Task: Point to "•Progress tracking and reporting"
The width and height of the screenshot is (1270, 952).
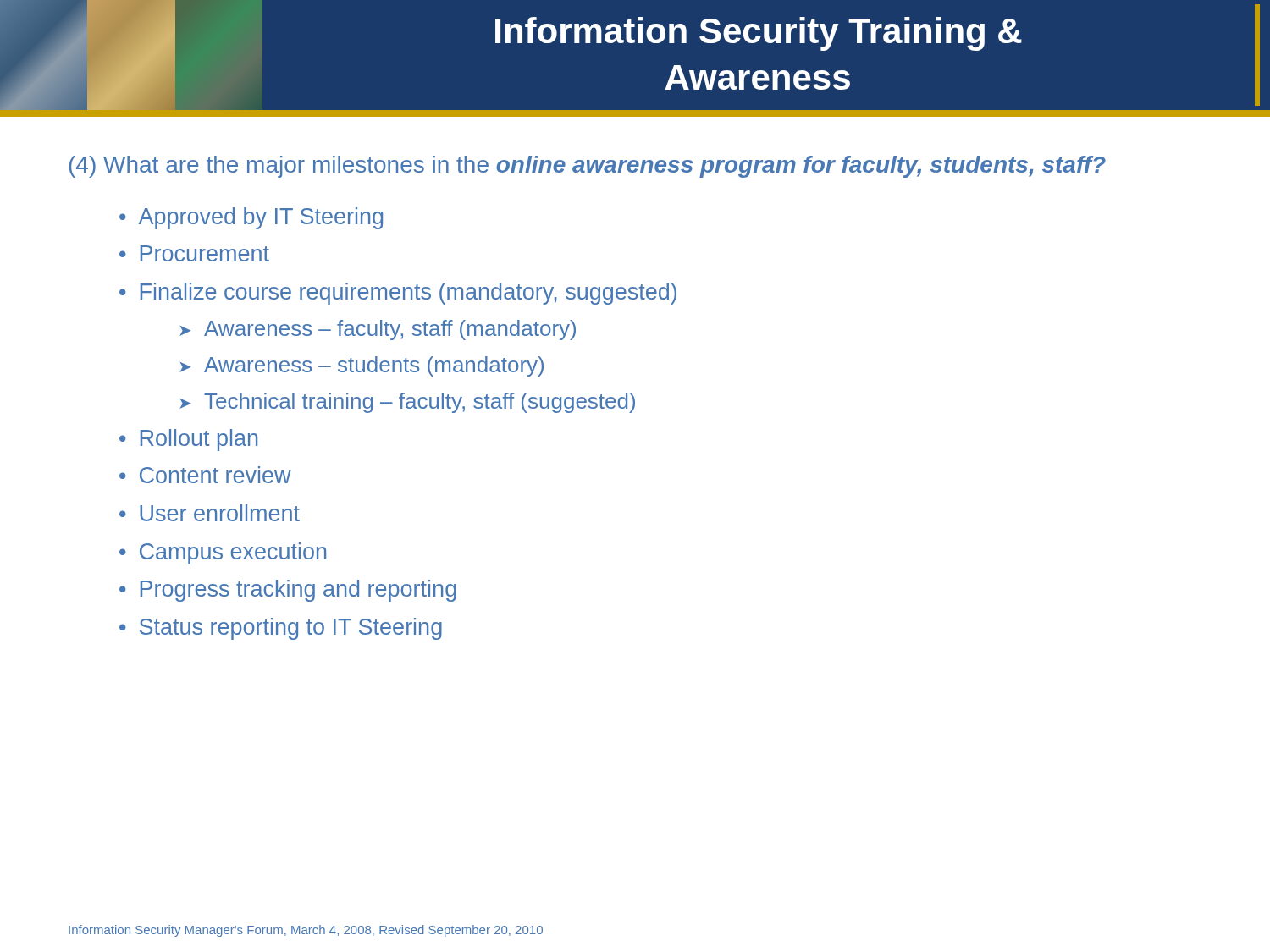Action: [288, 589]
